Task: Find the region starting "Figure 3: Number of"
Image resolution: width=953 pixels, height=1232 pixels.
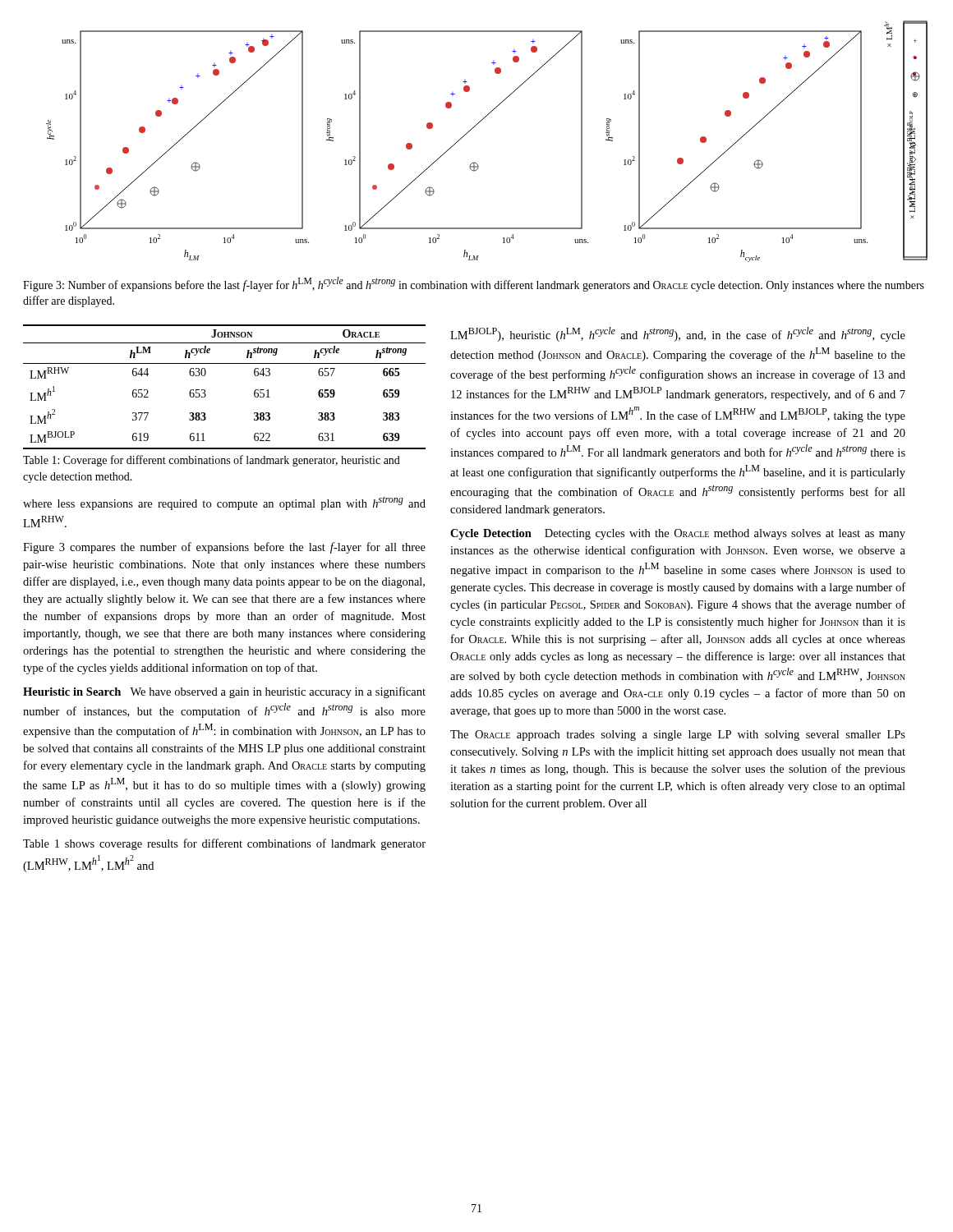Action: 474,292
